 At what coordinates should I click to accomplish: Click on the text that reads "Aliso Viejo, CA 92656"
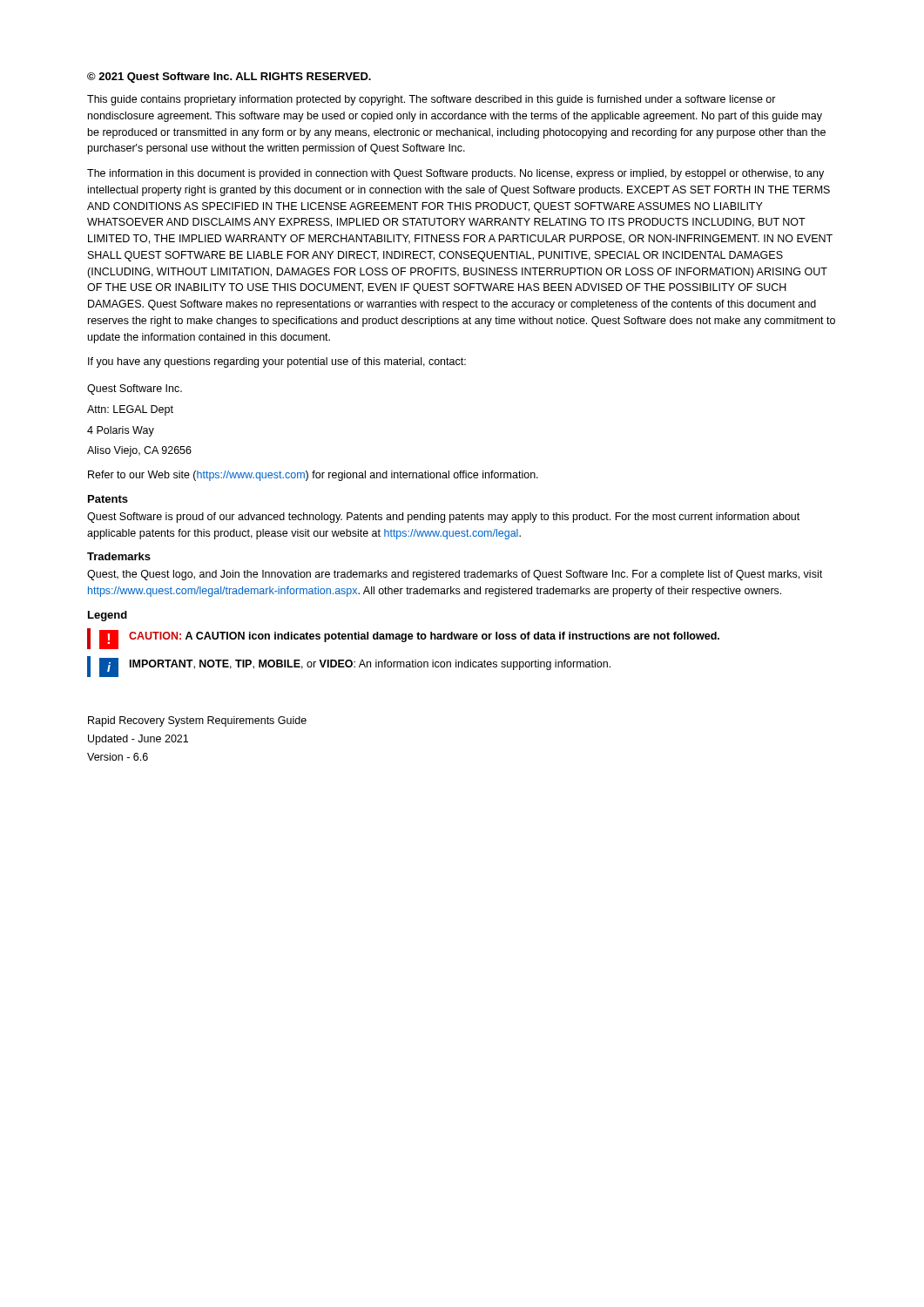click(x=139, y=451)
